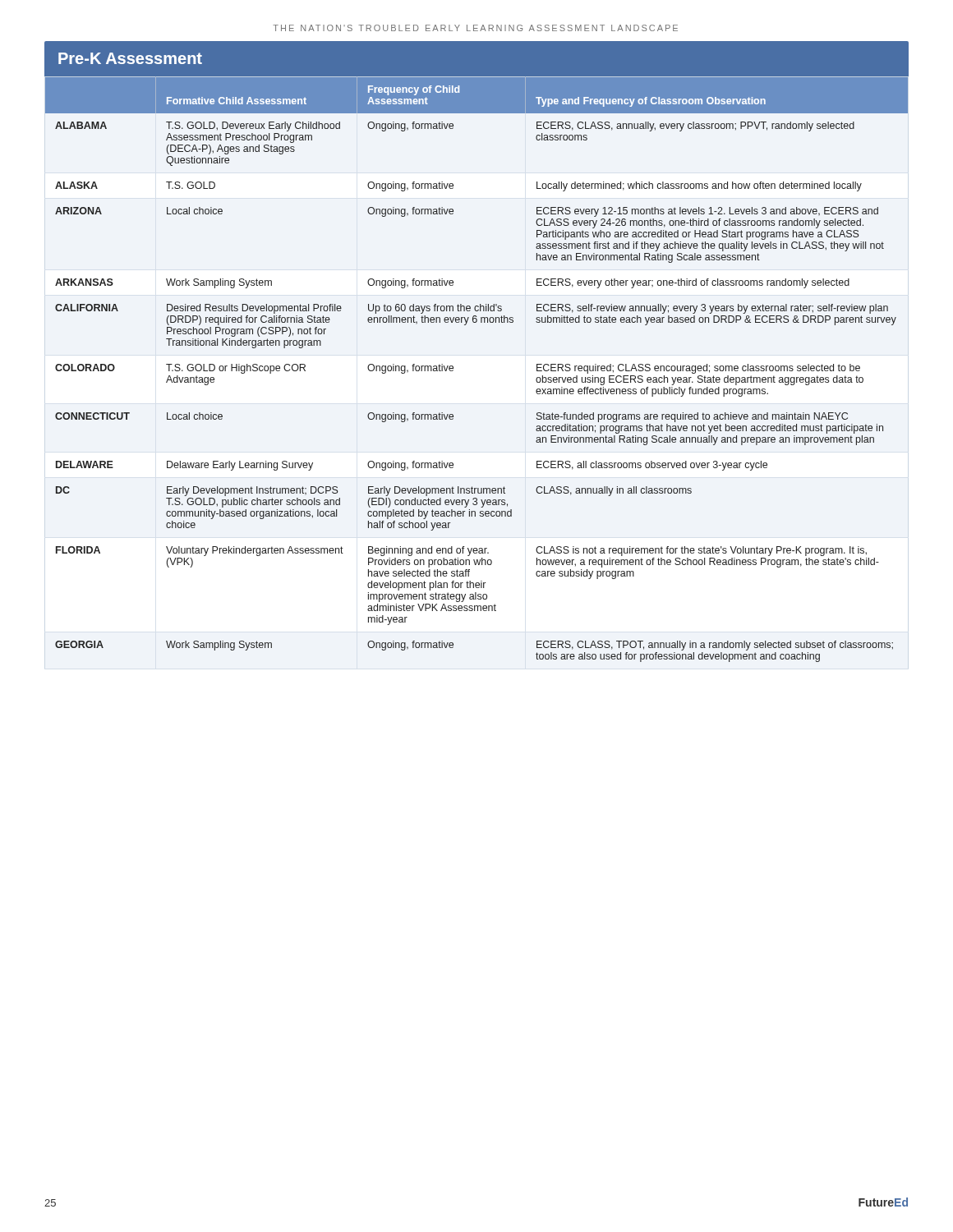Locate the title

(130, 58)
